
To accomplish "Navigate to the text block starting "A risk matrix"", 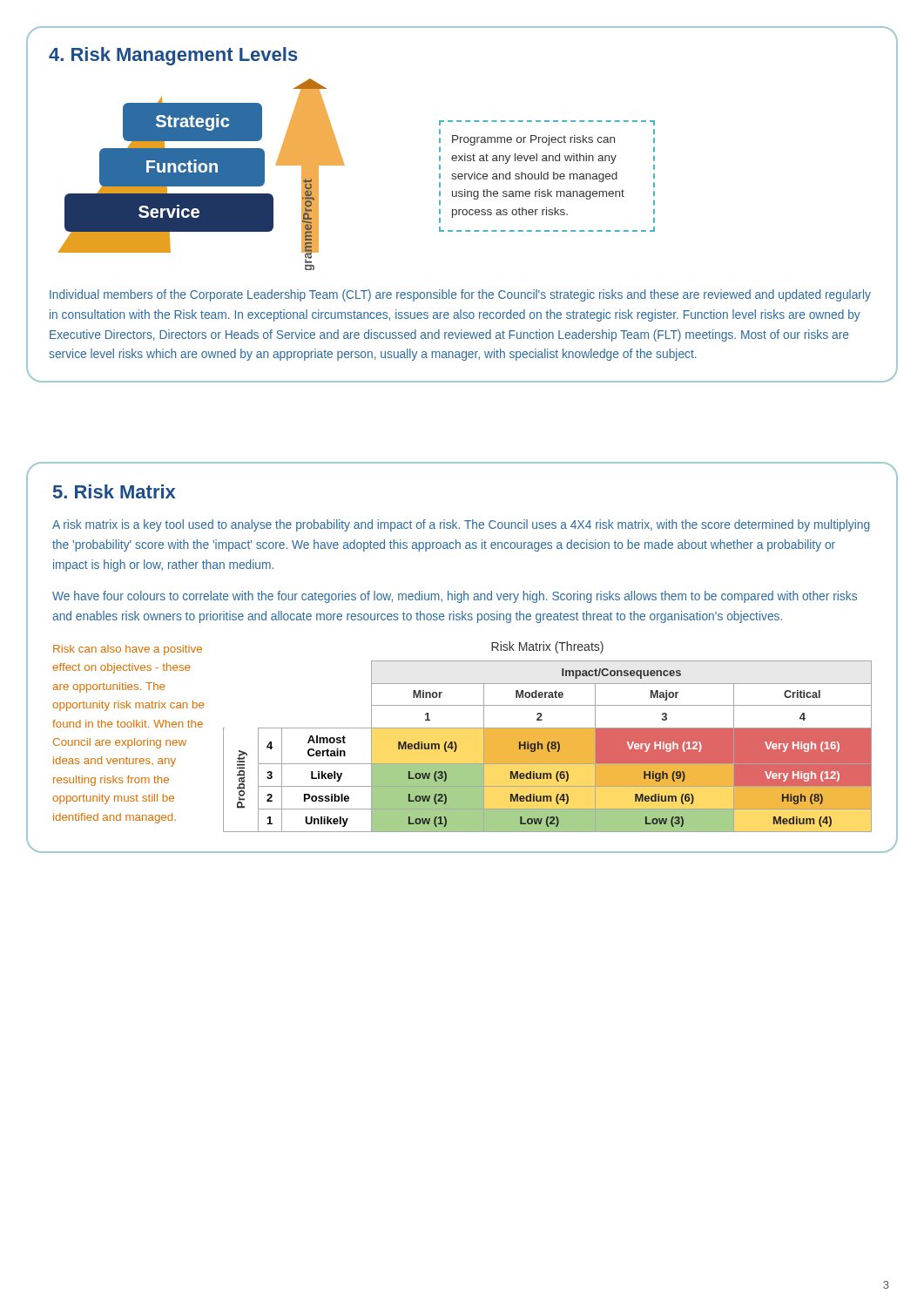I will coord(461,545).
